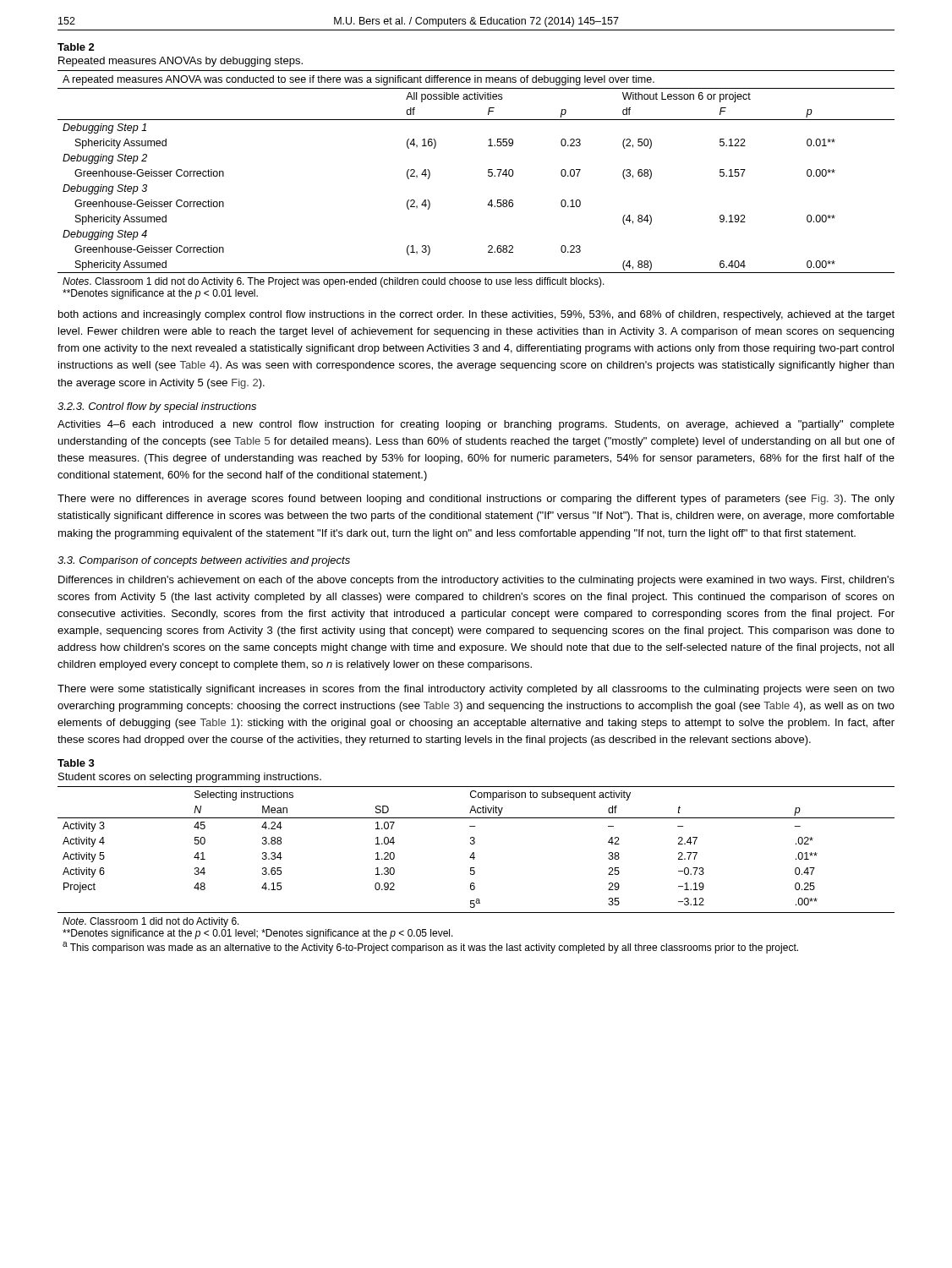Point to the caption beginning "Student scores on selecting"

[190, 777]
